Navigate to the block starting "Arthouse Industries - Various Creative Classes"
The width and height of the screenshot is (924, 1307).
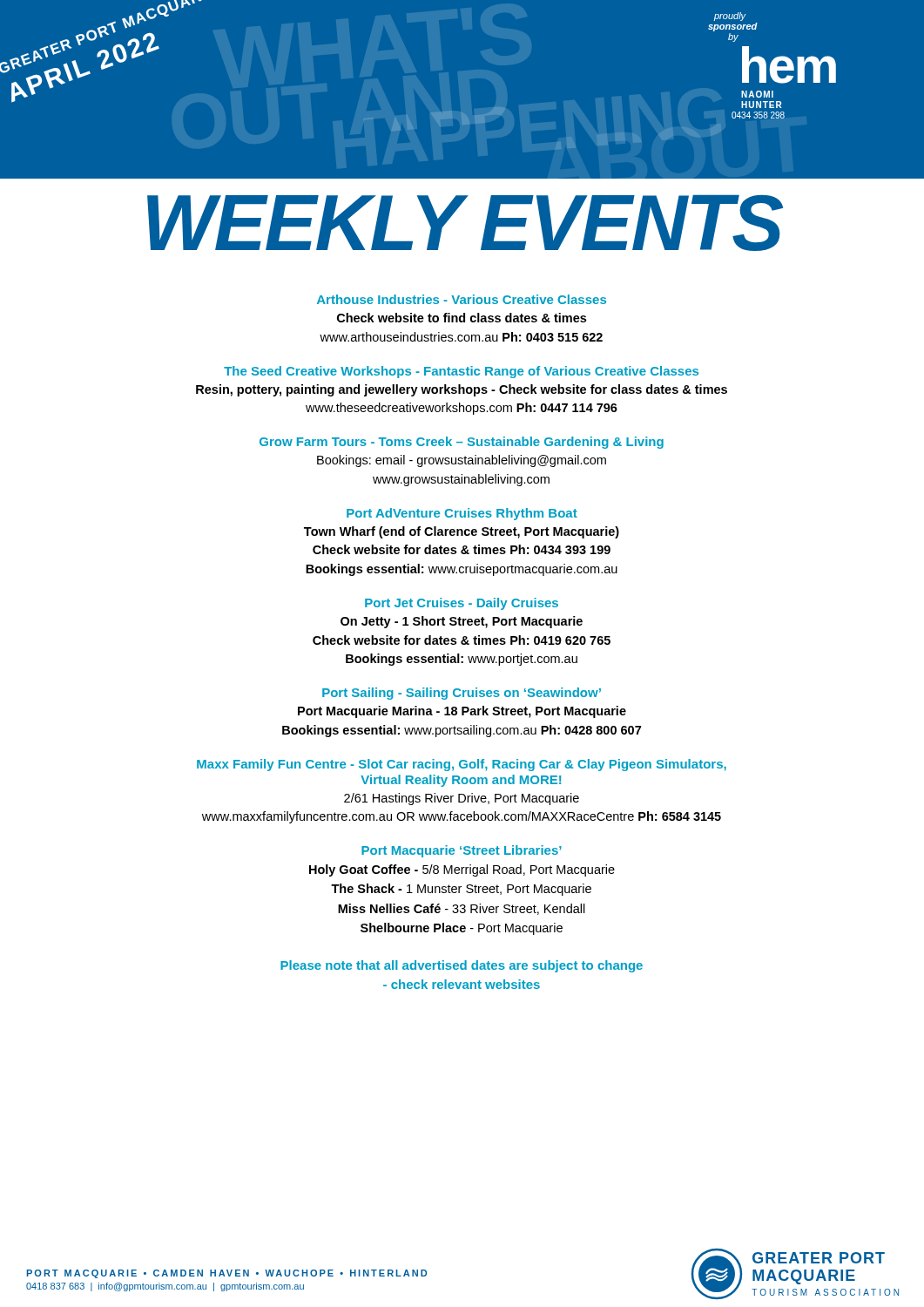pos(462,299)
